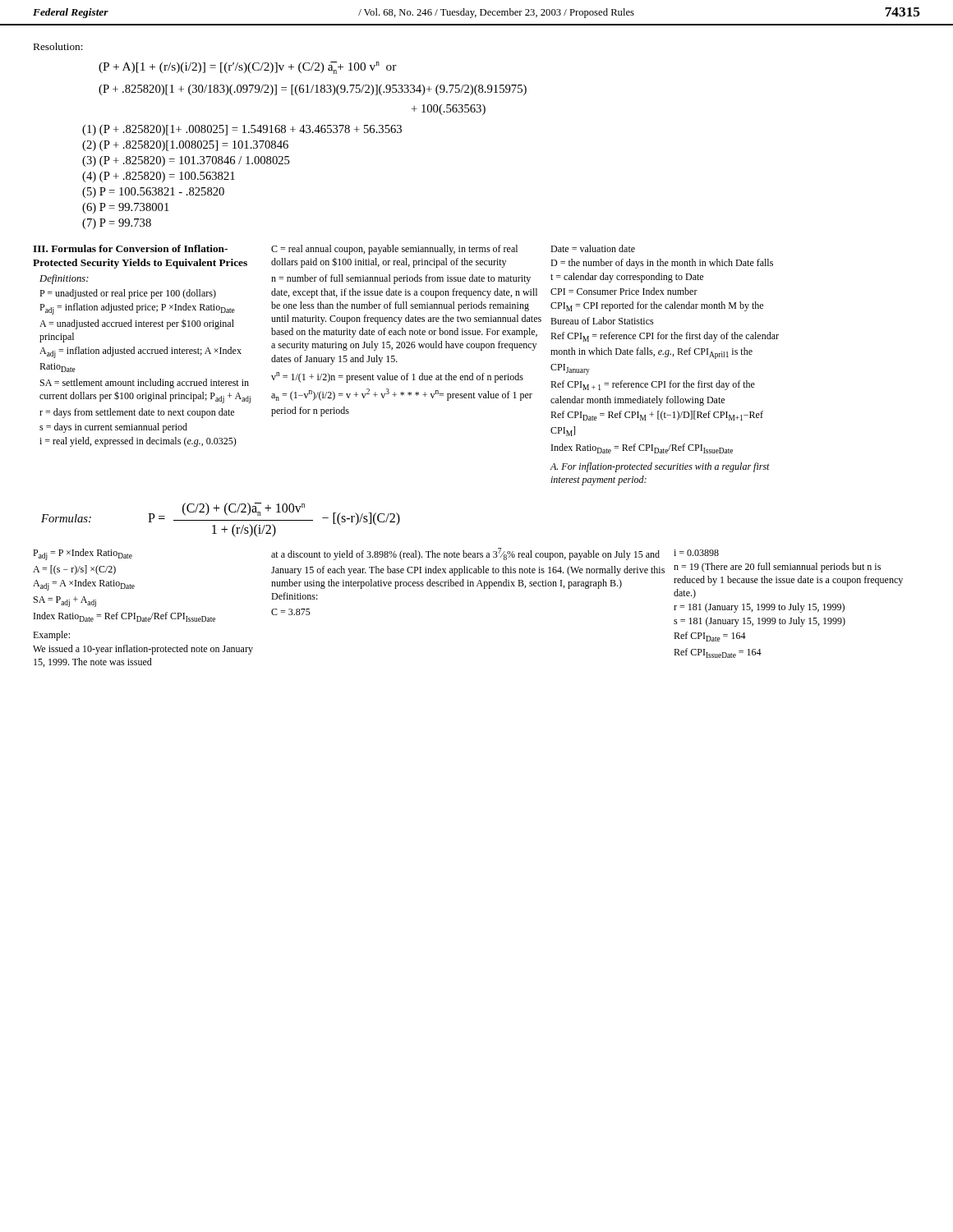953x1232 pixels.
Task: Point to "C = 3.875"
Action: click(291, 612)
